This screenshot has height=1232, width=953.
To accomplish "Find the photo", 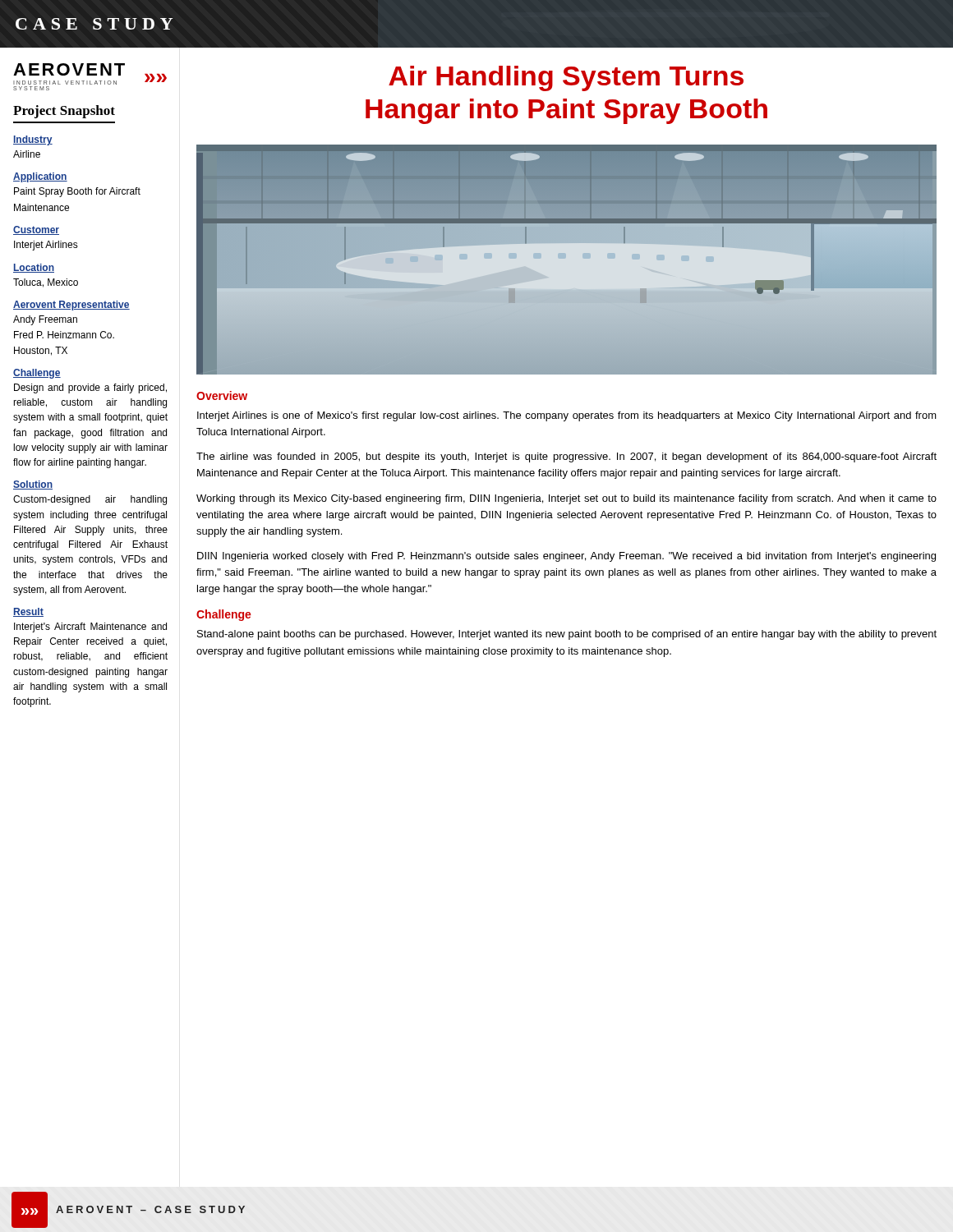I will click(566, 260).
